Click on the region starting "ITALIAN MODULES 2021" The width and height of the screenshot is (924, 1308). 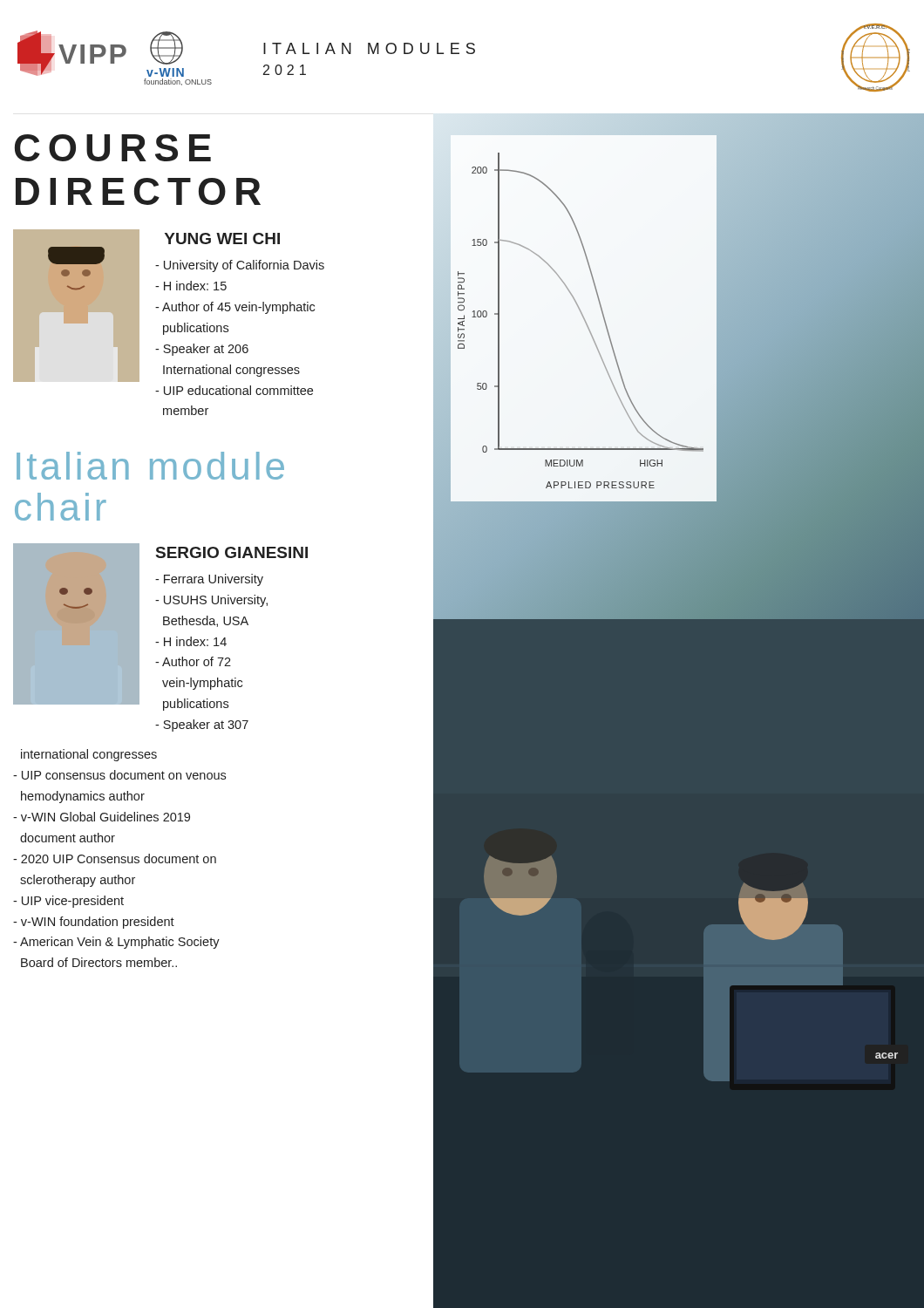point(369,48)
